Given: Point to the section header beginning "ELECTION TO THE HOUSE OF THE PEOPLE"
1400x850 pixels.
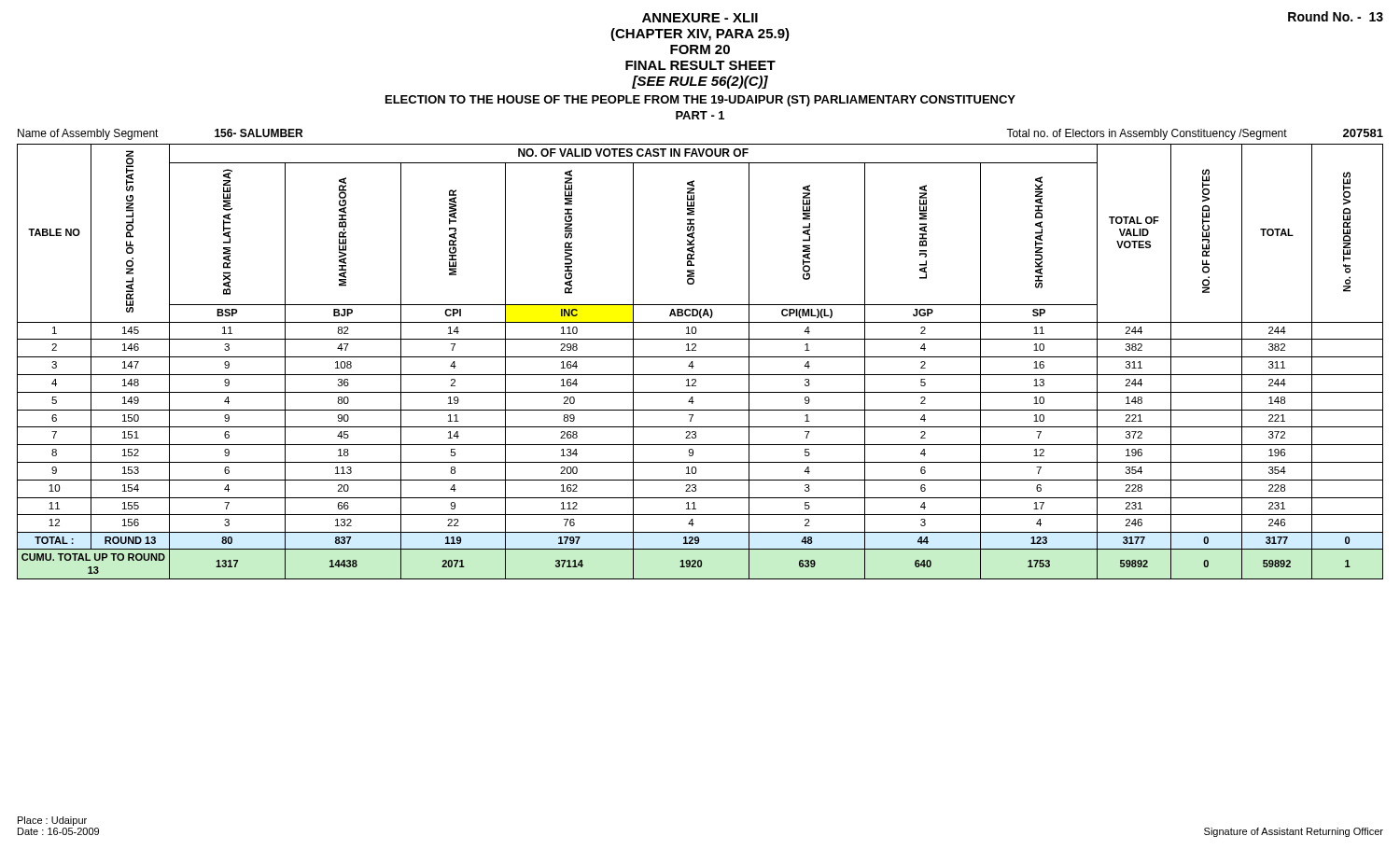Looking at the screenshot, I should coord(700,99).
